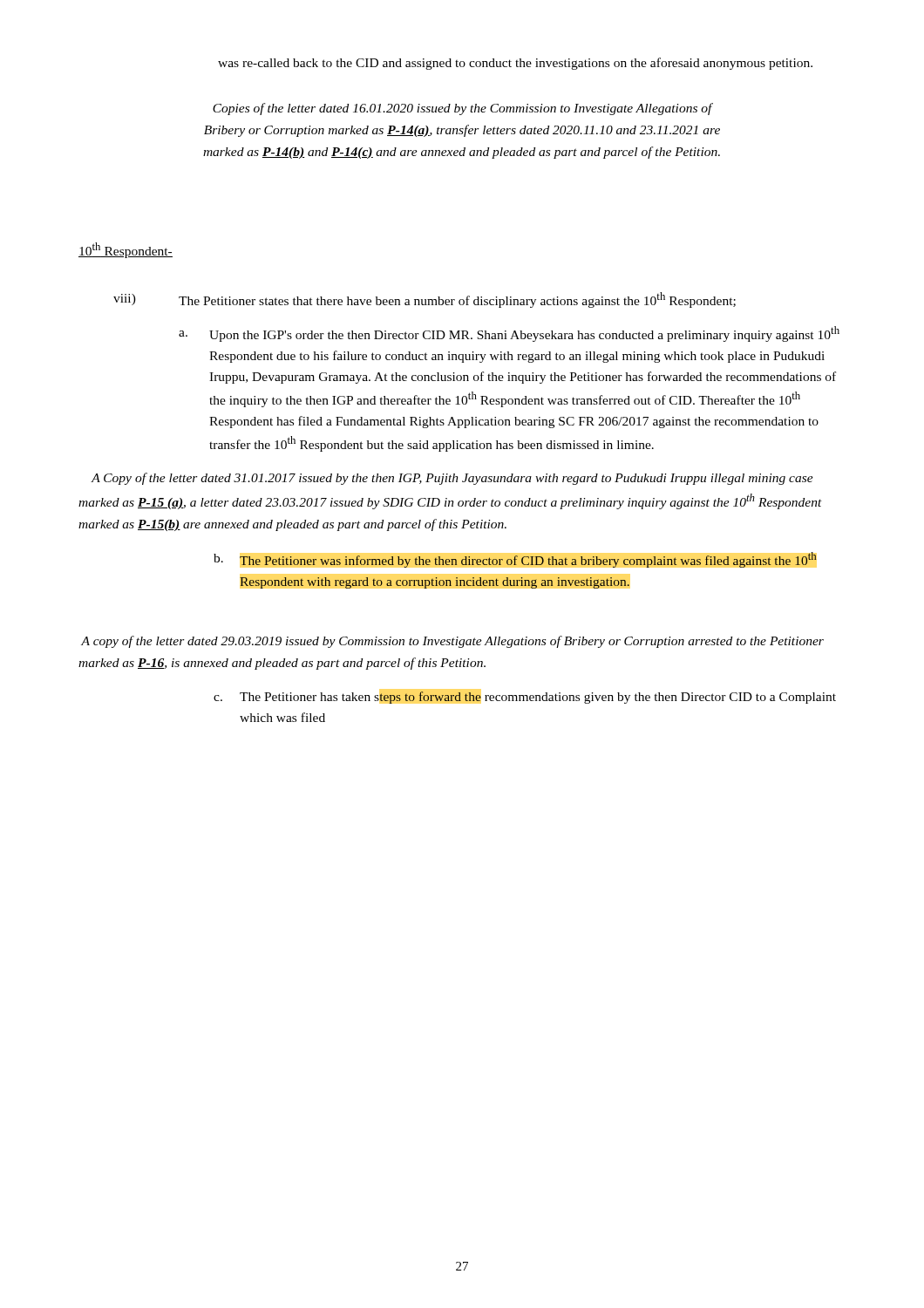
Task: Find the block on this page that starts "was re-called back to the"
Action: 516,62
